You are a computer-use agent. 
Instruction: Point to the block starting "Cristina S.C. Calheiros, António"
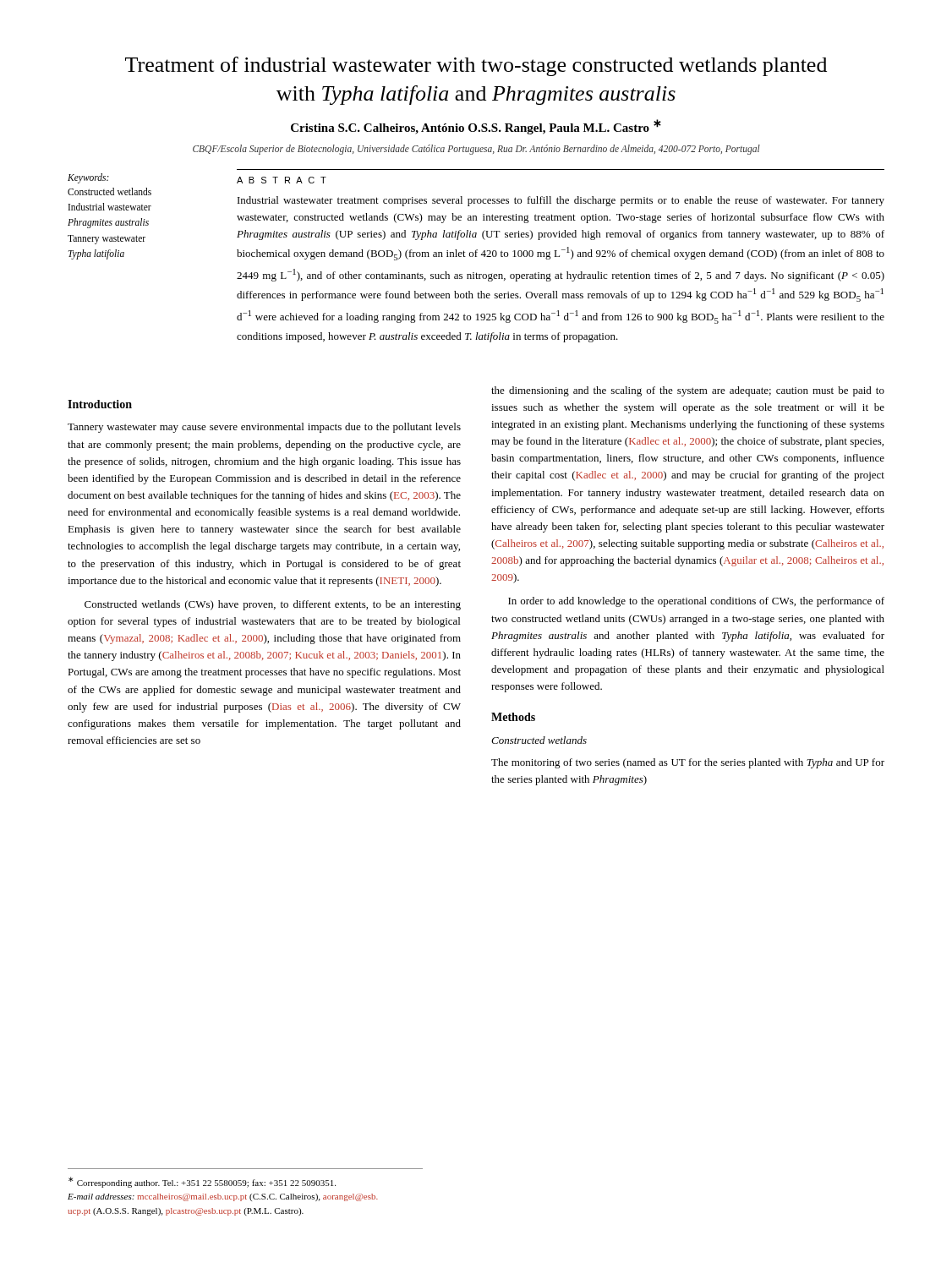click(x=476, y=126)
